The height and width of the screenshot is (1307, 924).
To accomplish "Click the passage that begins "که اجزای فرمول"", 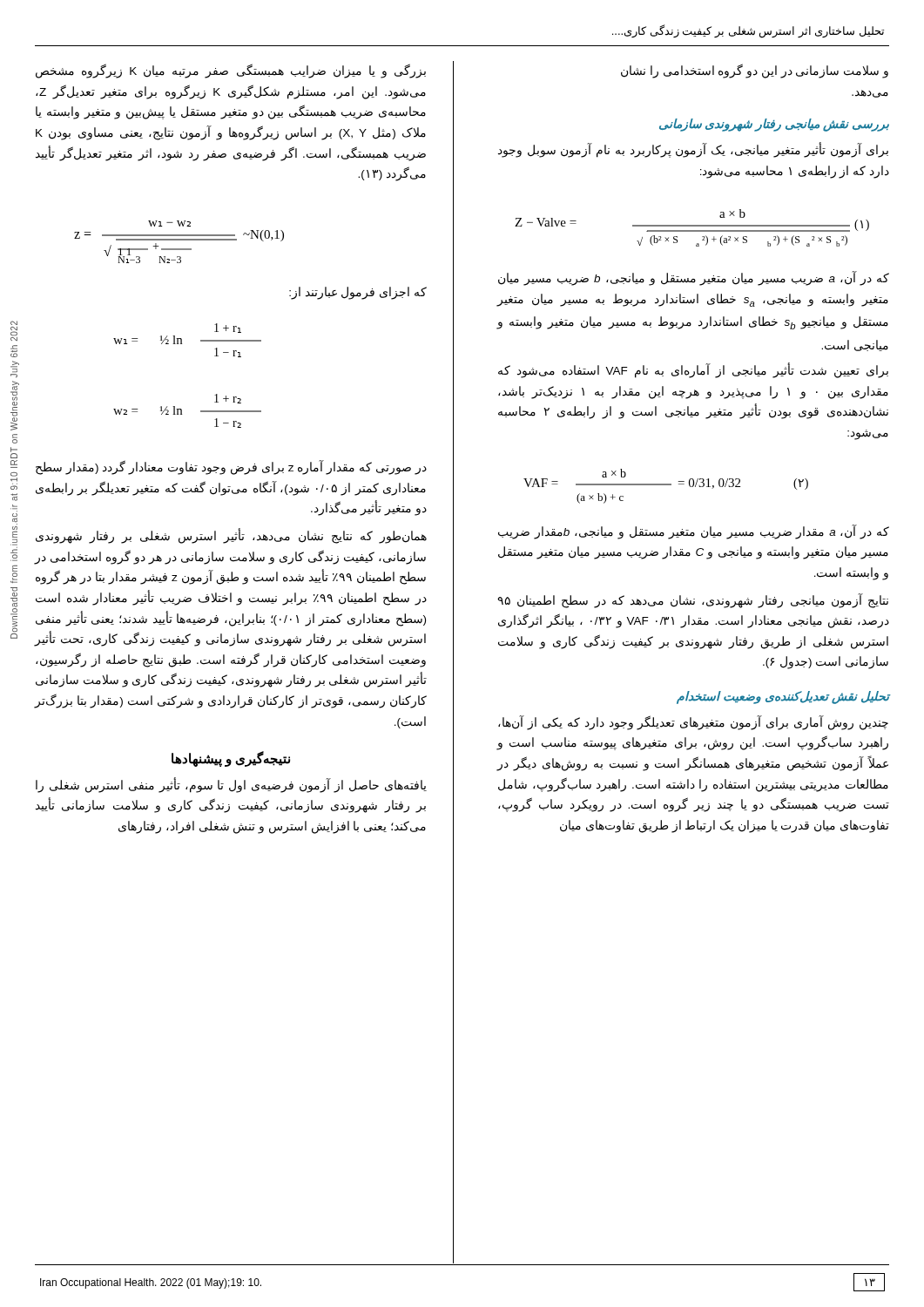I will tap(358, 292).
